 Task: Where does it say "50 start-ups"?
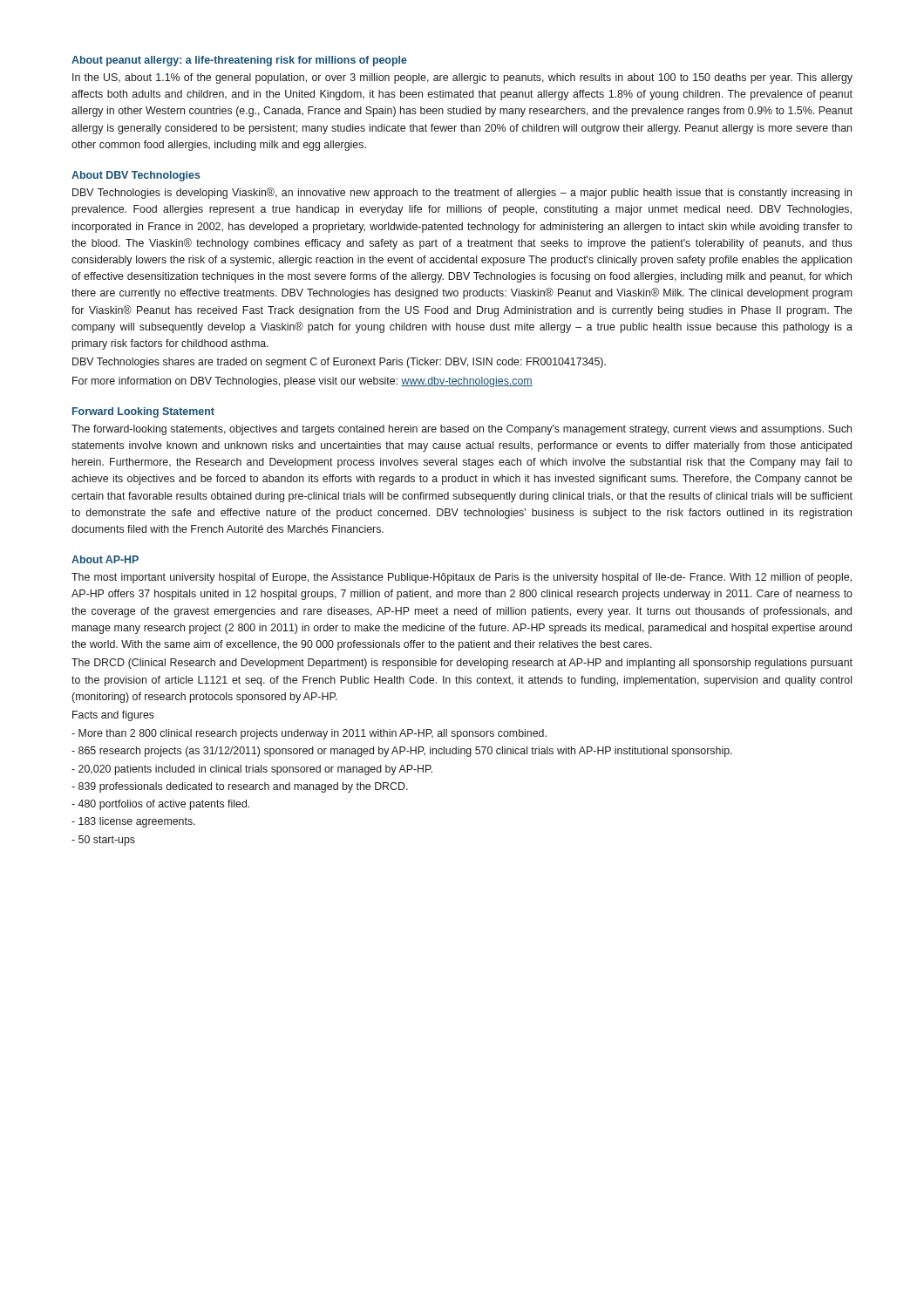tap(103, 839)
